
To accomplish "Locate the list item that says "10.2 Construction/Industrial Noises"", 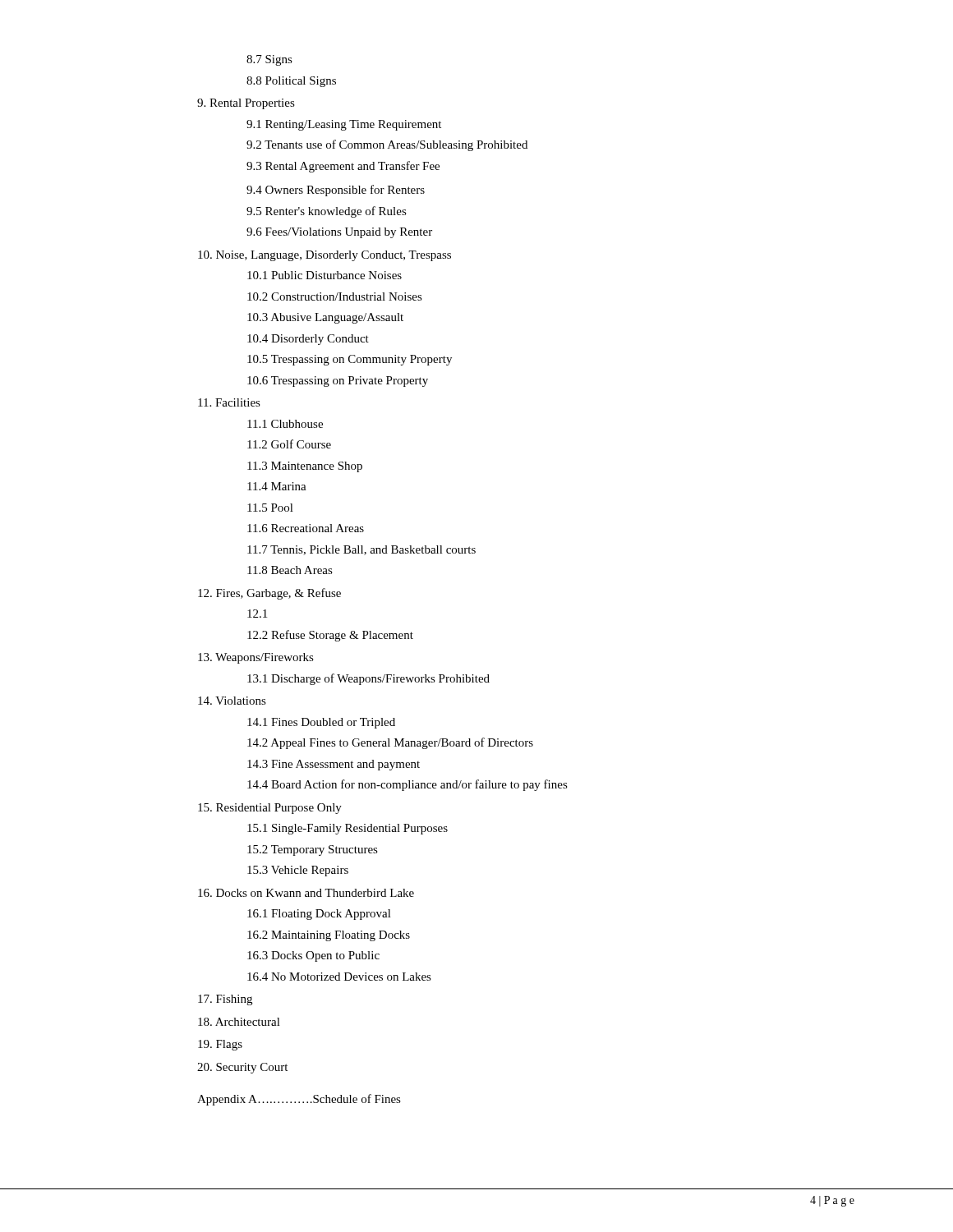I will click(334, 296).
